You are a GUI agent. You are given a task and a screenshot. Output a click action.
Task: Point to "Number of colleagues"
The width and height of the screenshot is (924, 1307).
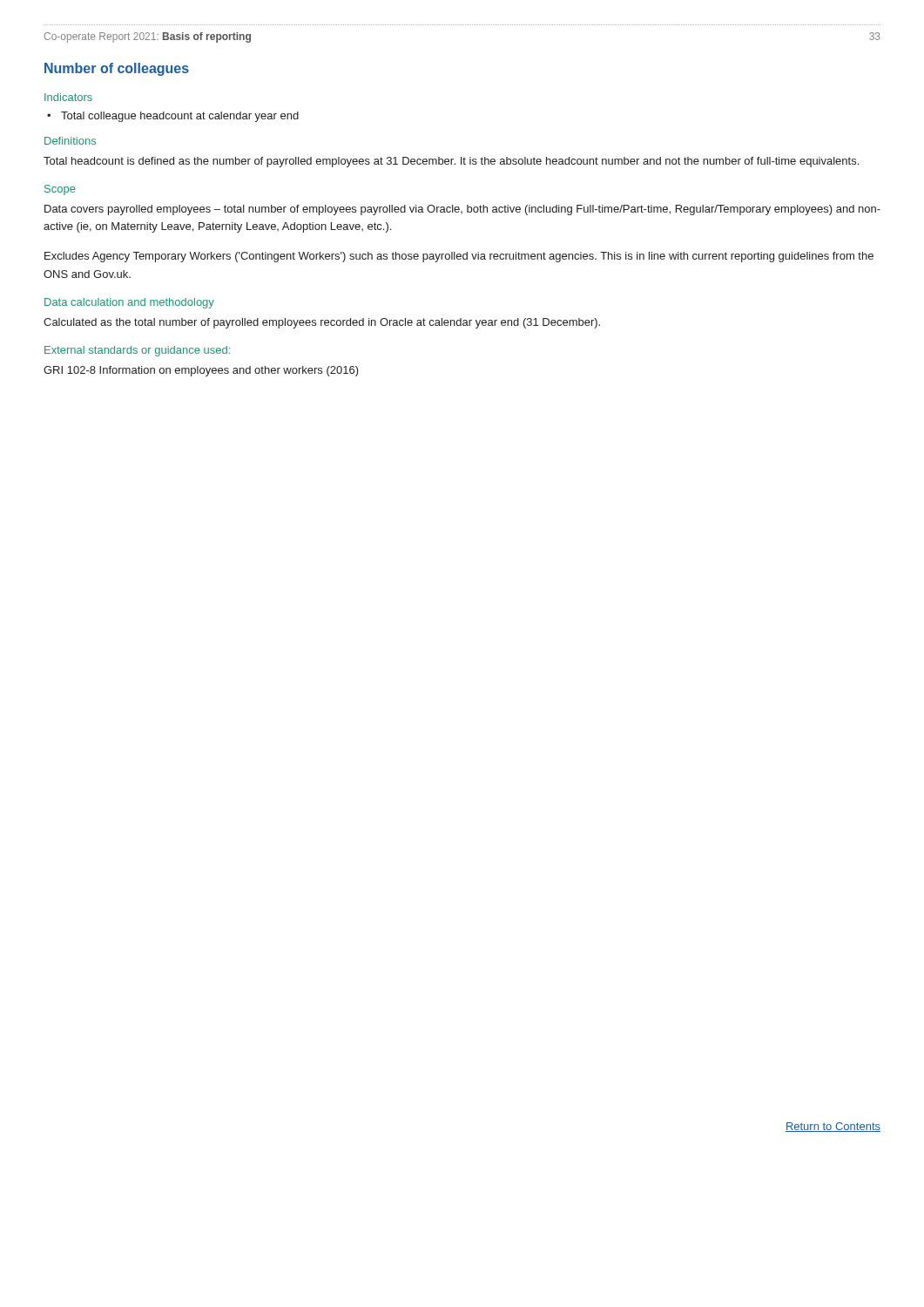116,68
